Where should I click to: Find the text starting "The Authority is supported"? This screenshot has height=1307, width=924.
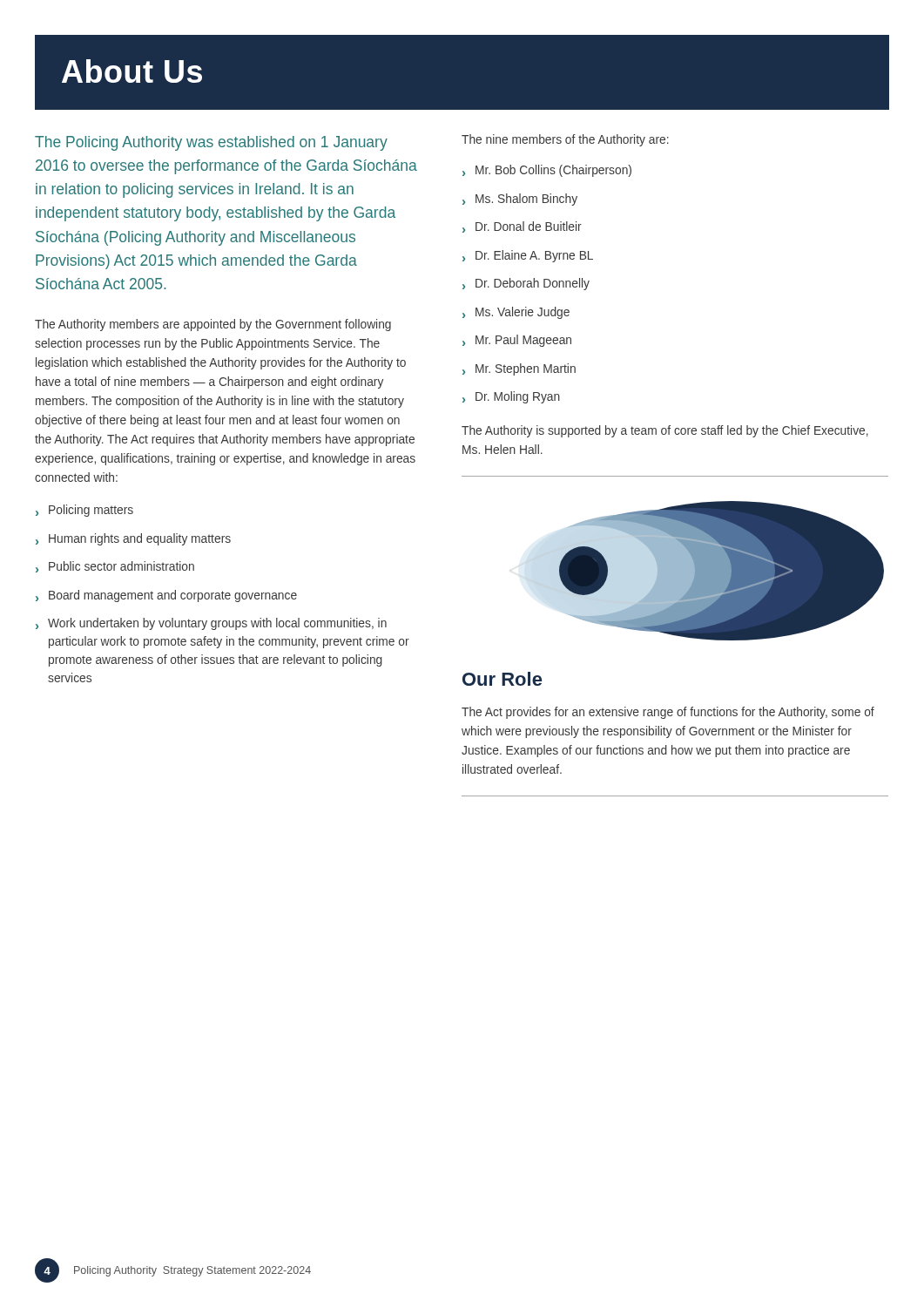[675, 441]
